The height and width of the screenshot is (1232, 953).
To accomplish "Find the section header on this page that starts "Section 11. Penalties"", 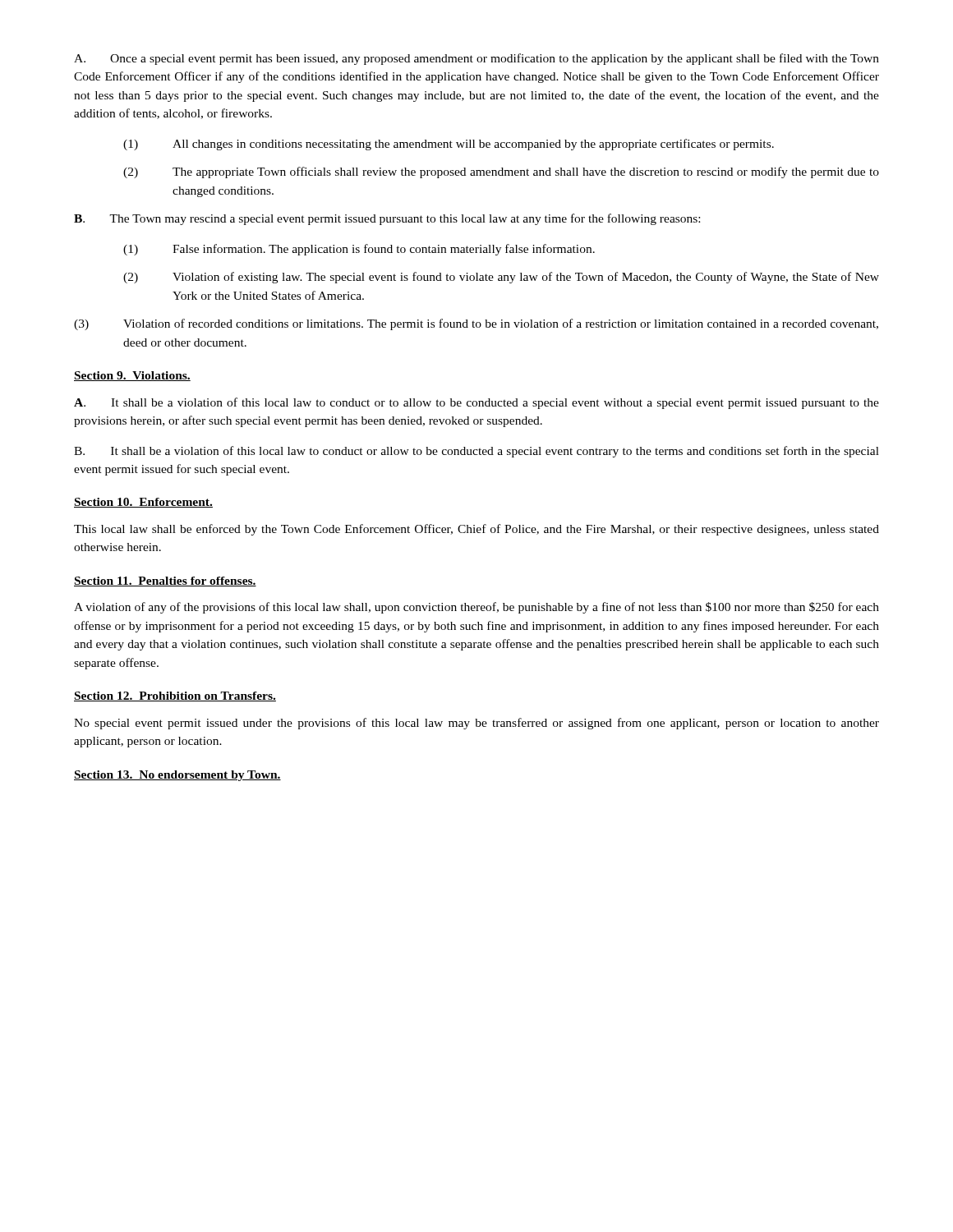I will 165,580.
